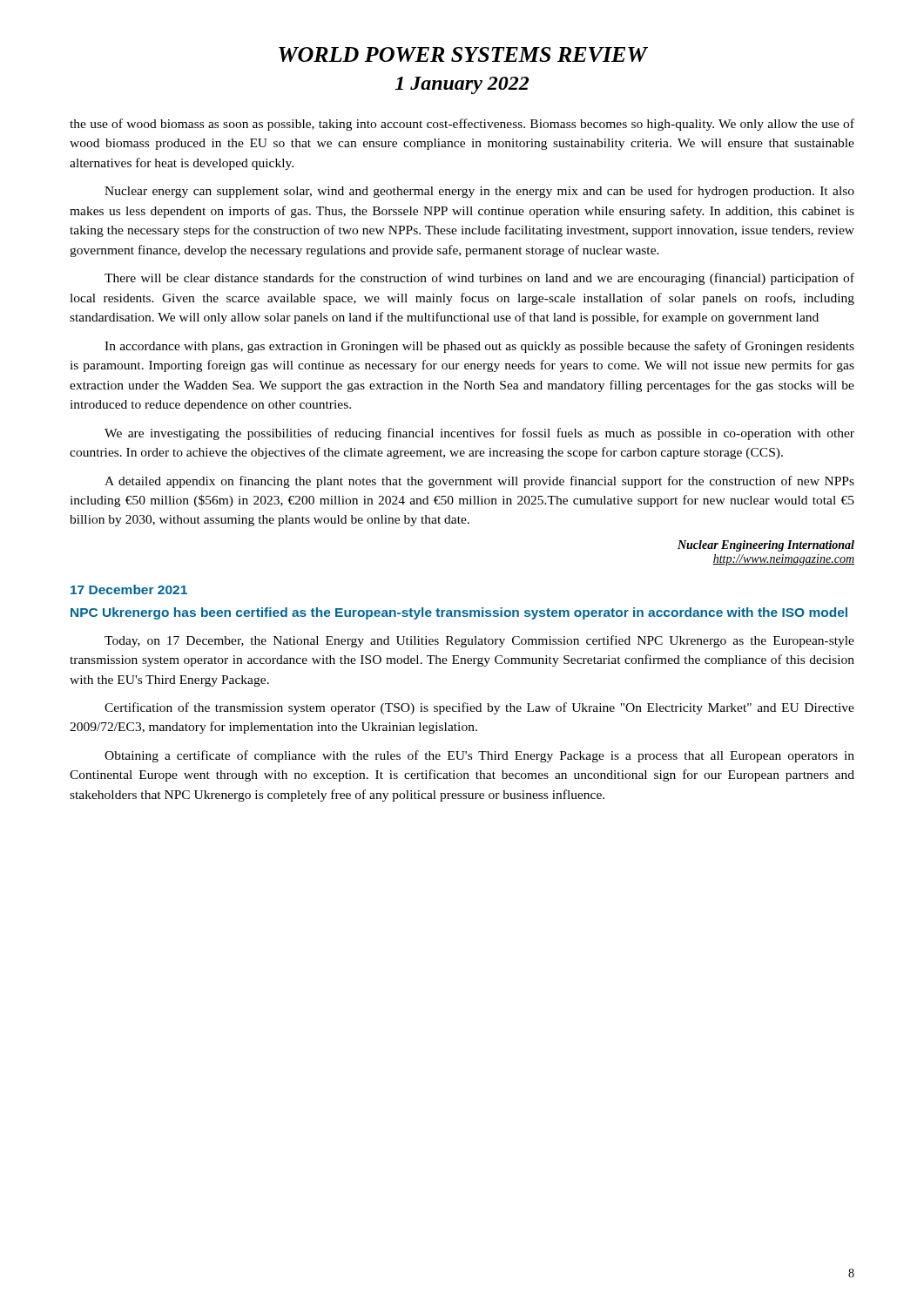
Task: Click on the text block containing "Certification of the transmission system operator (TSO)"
Action: pyautogui.click(x=462, y=717)
